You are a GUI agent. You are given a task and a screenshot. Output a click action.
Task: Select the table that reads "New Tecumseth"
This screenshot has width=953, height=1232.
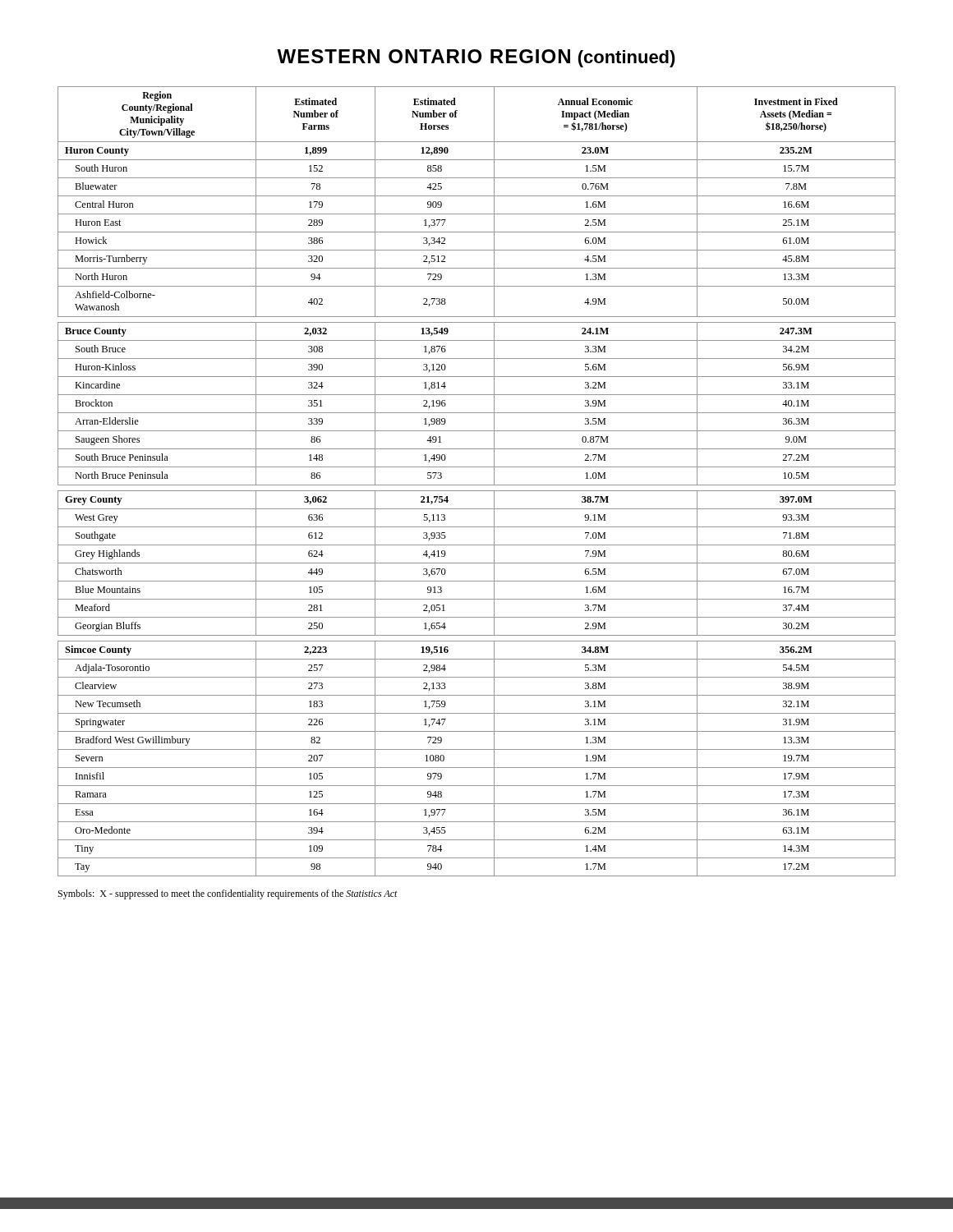pos(476,481)
